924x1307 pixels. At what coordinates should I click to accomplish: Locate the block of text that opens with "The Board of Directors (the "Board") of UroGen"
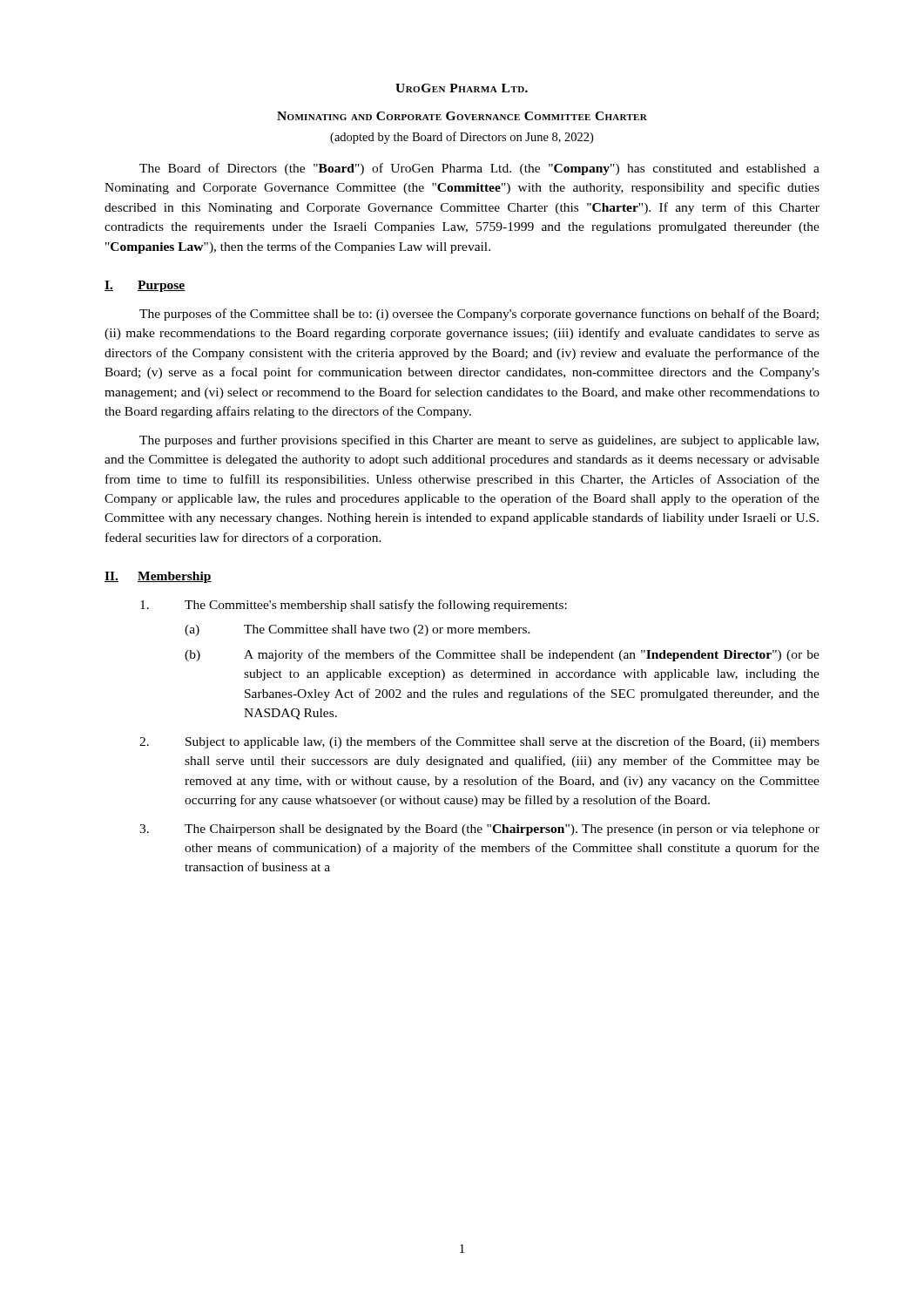(x=462, y=207)
